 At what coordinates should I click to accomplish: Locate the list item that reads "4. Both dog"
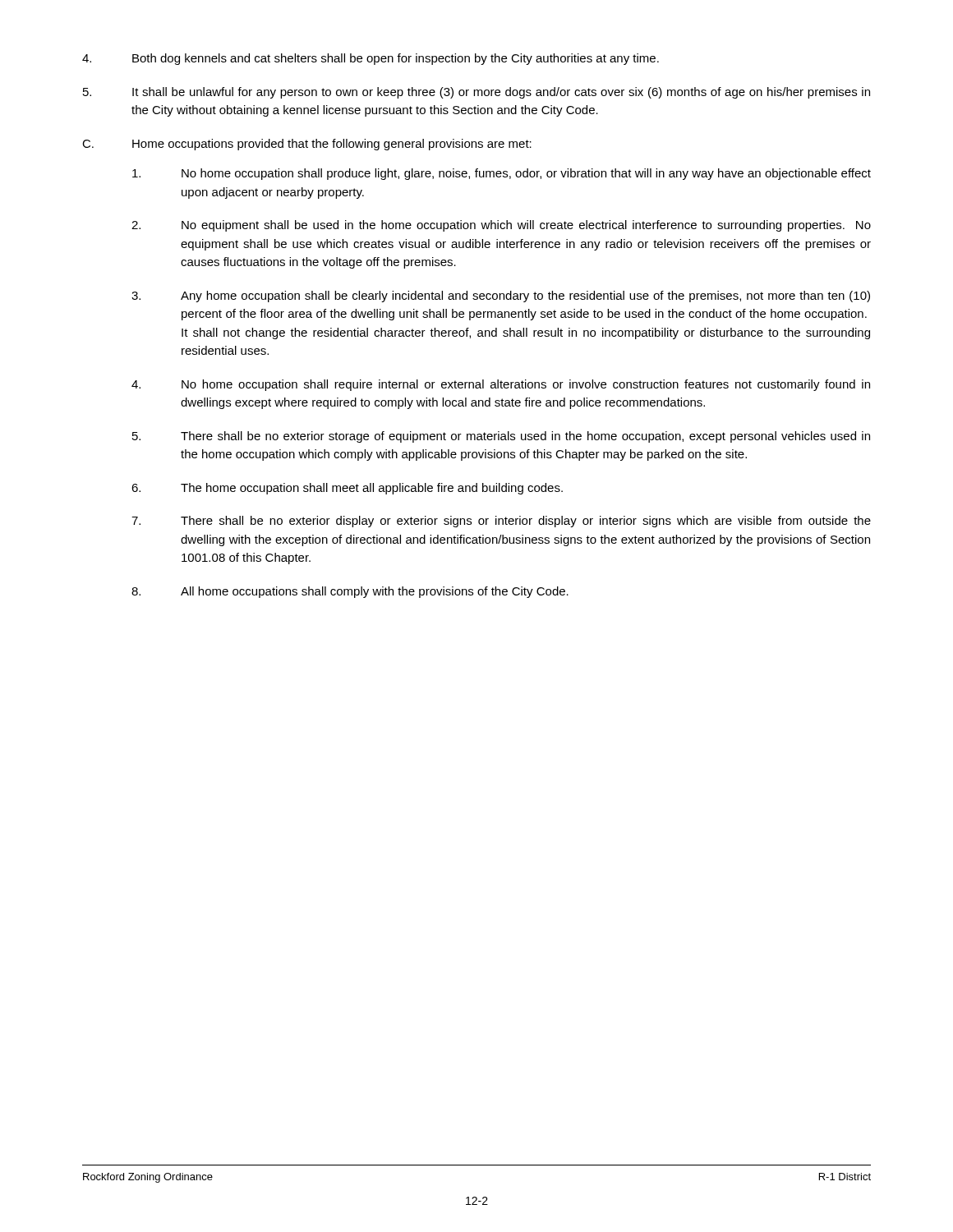(476, 59)
